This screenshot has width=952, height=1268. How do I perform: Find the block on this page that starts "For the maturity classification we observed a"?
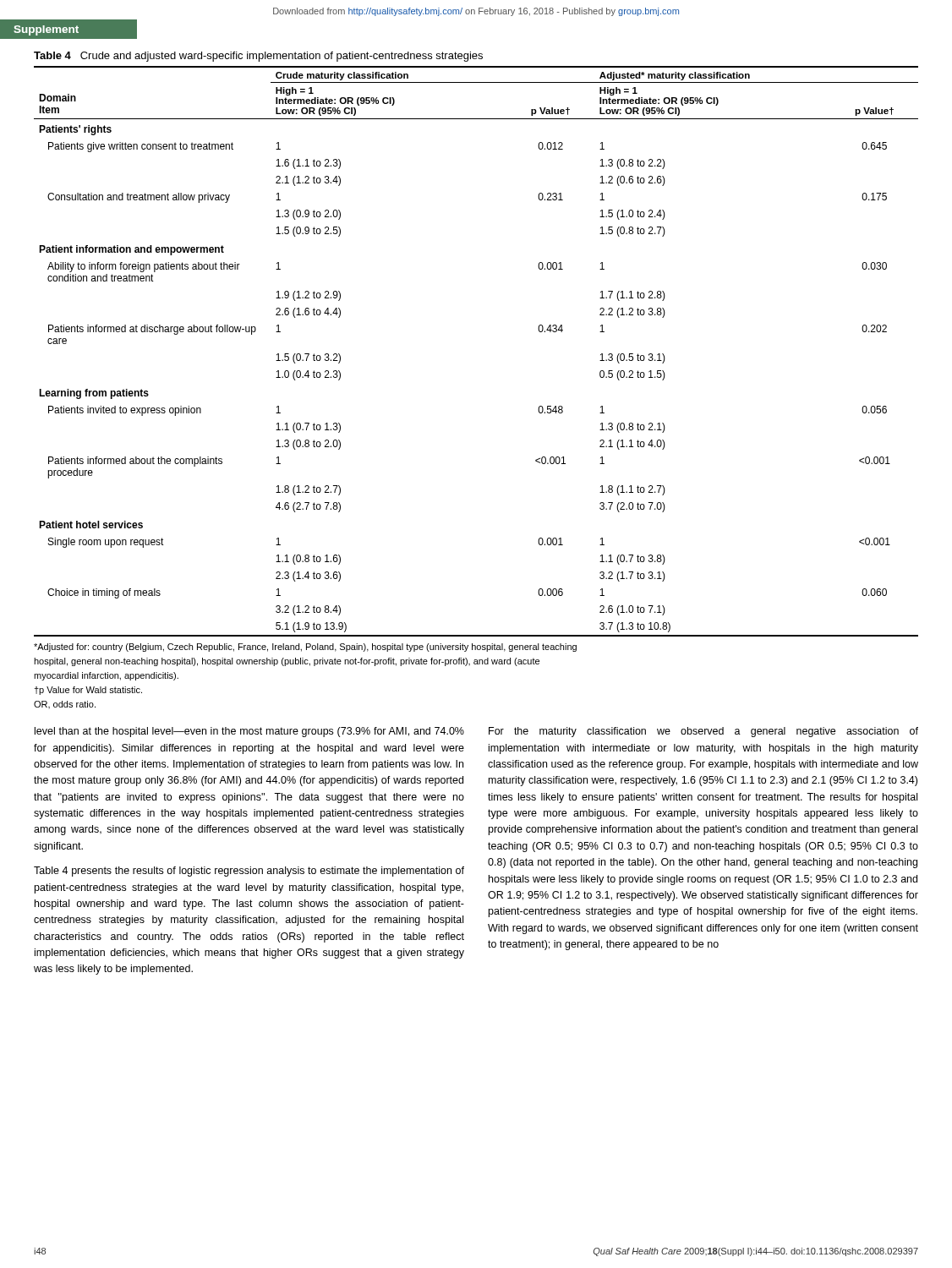[x=703, y=838]
